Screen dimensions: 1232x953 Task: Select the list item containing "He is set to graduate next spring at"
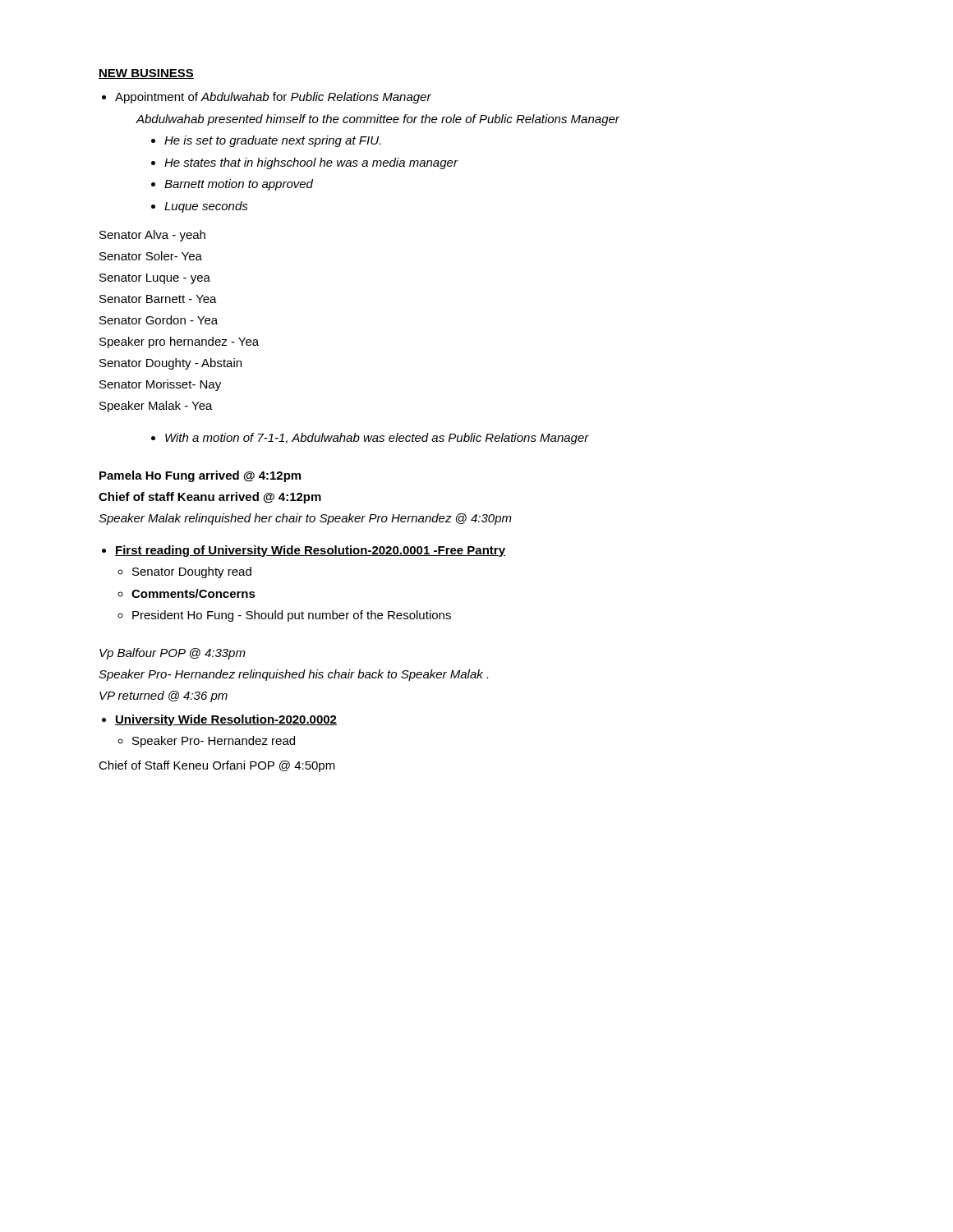tap(273, 140)
